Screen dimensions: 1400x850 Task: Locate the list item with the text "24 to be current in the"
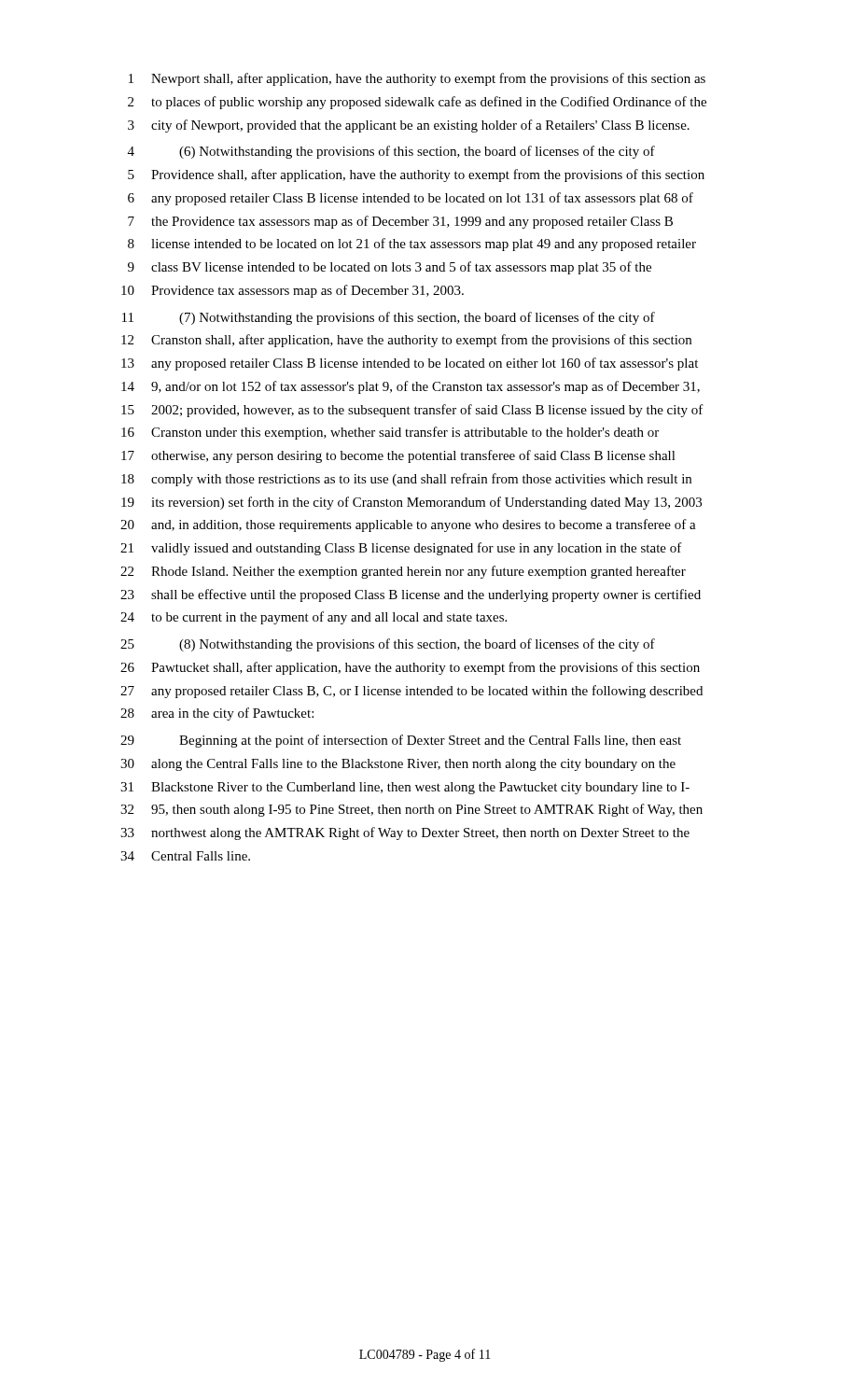coord(425,617)
